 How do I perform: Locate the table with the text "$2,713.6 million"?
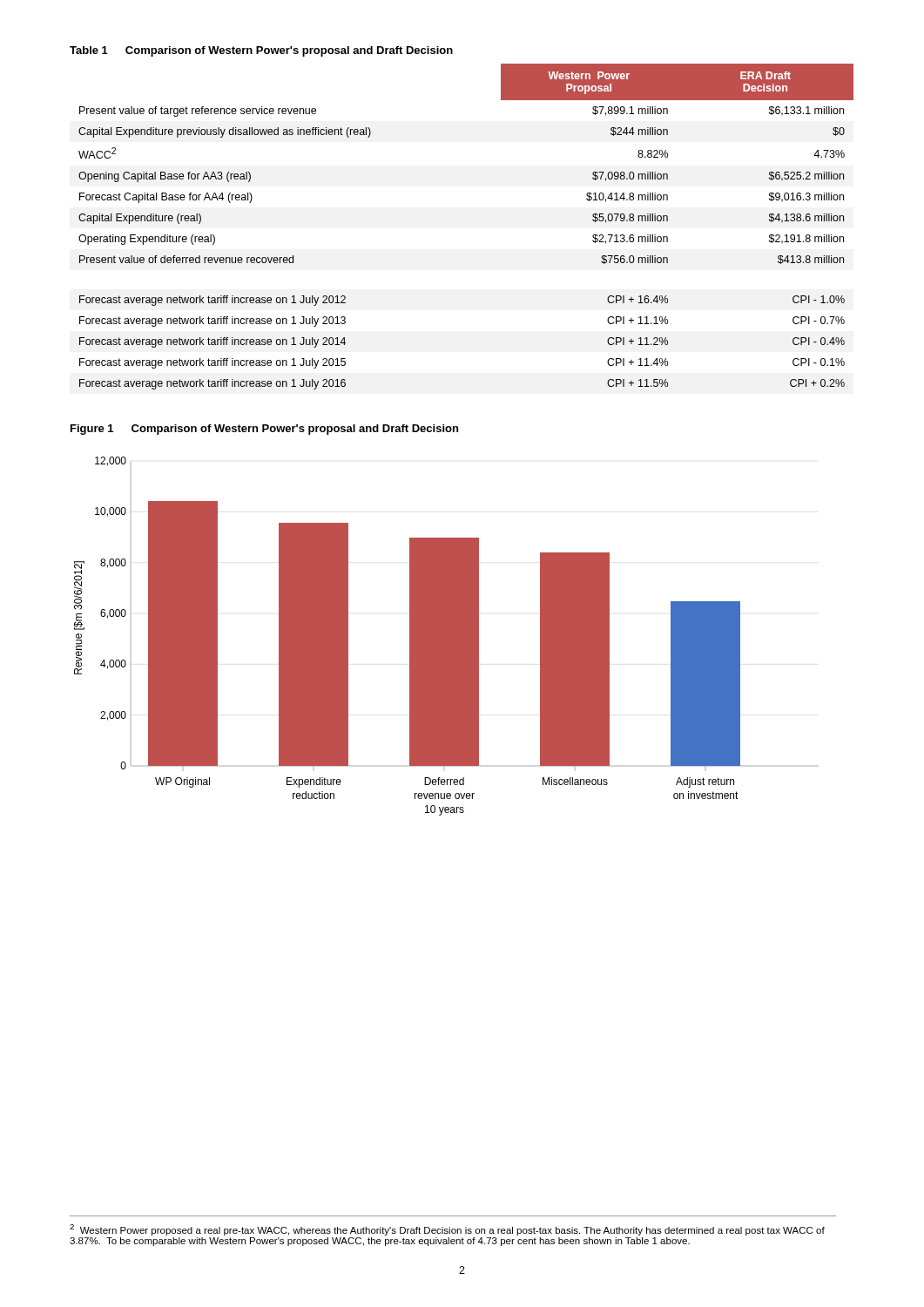click(x=462, y=229)
